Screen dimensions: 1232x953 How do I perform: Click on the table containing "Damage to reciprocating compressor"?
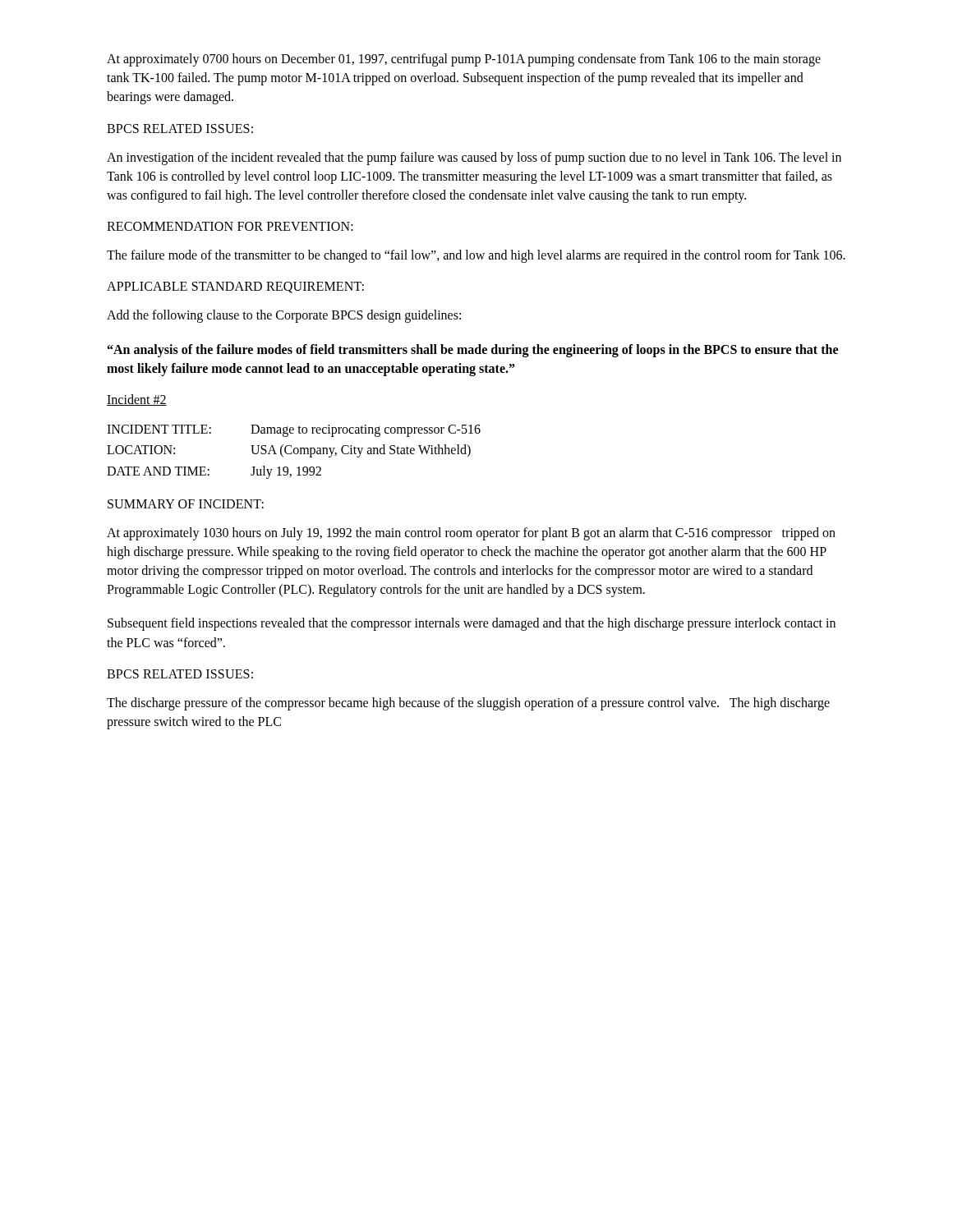pyautogui.click(x=476, y=450)
